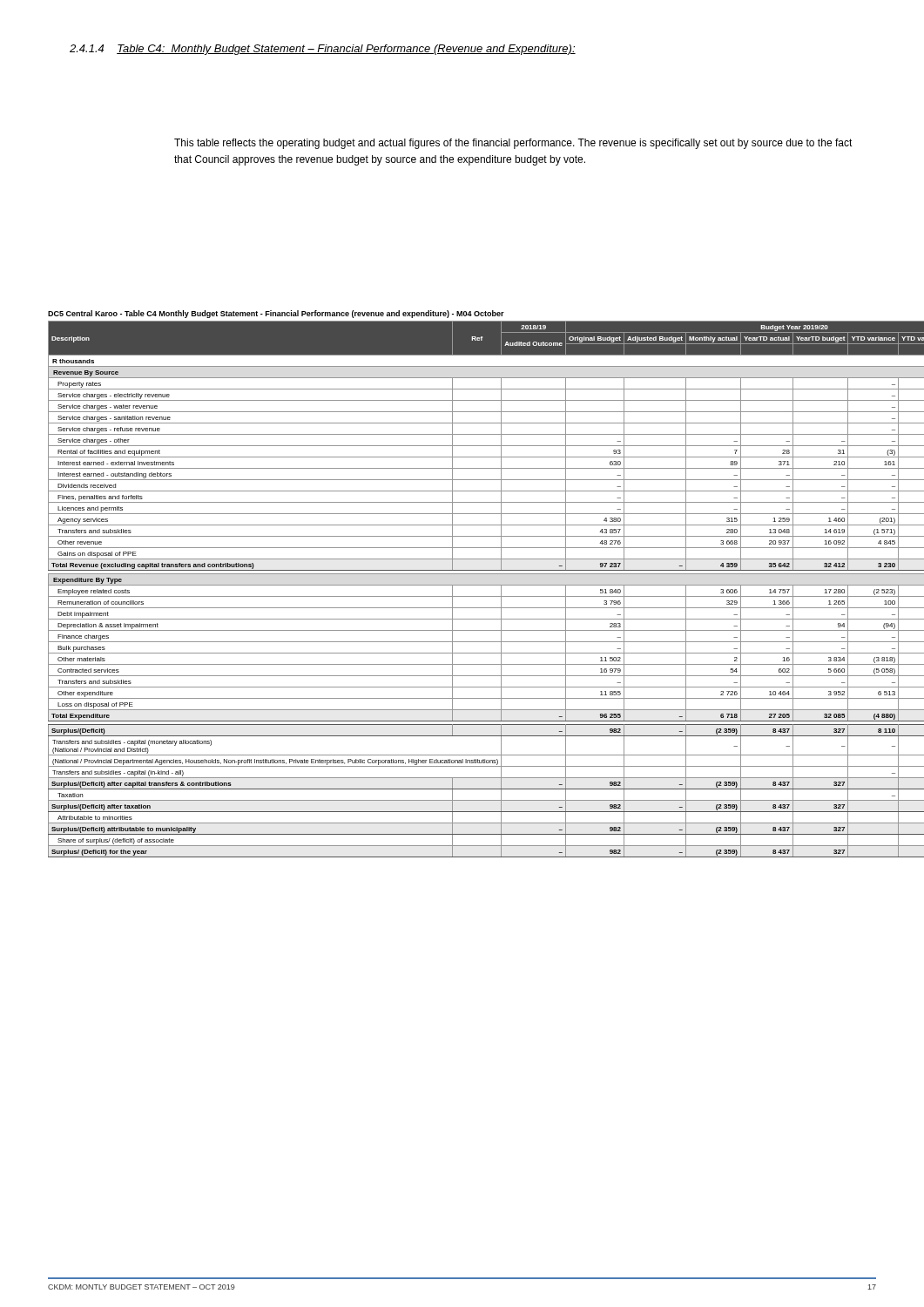The height and width of the screenshot is (1307, 924).
Task: Select the table that reads "1 366"
Action: tap(462, 583)
